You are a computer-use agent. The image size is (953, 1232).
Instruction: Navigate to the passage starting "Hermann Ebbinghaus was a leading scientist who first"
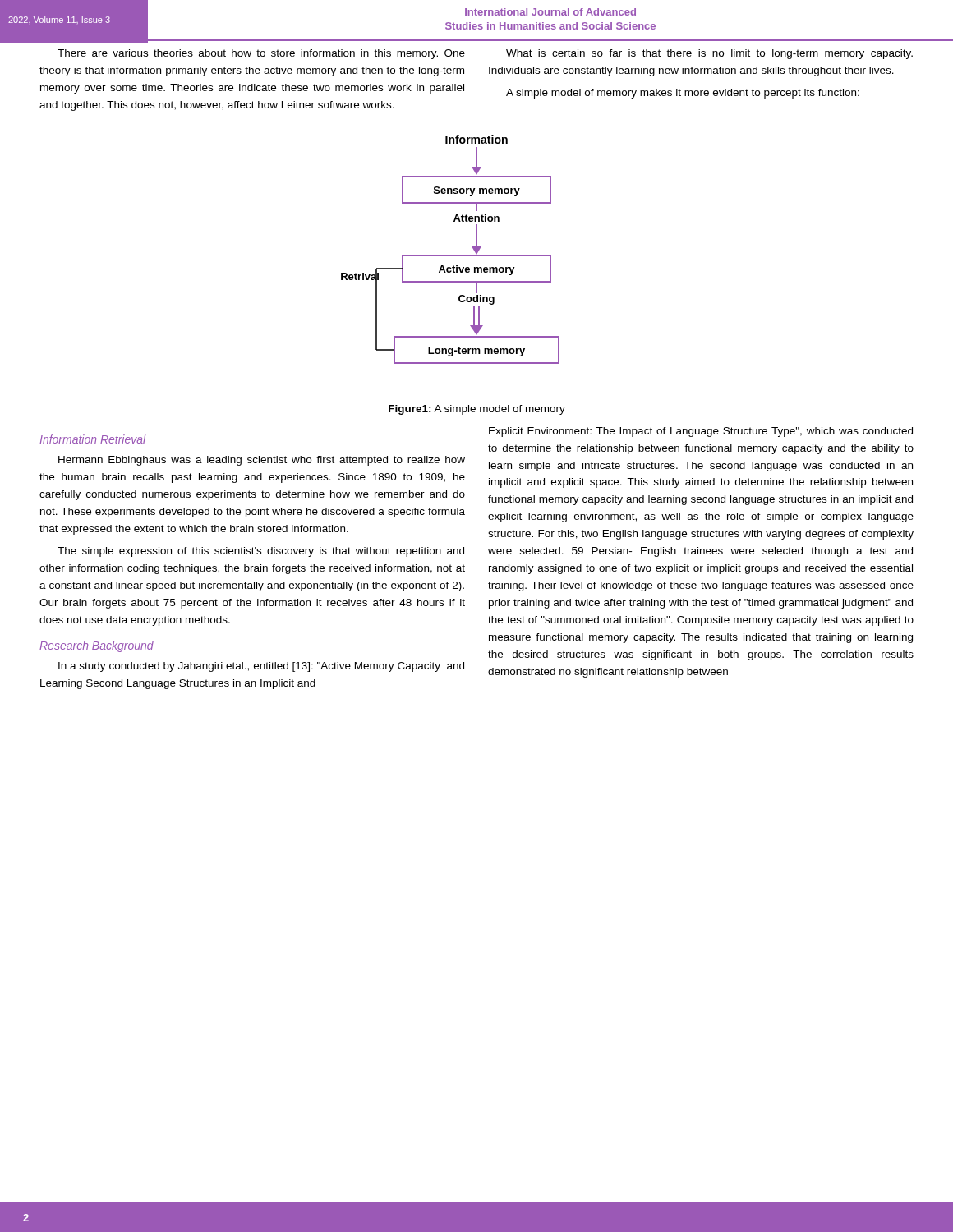[x=252, y=540]
